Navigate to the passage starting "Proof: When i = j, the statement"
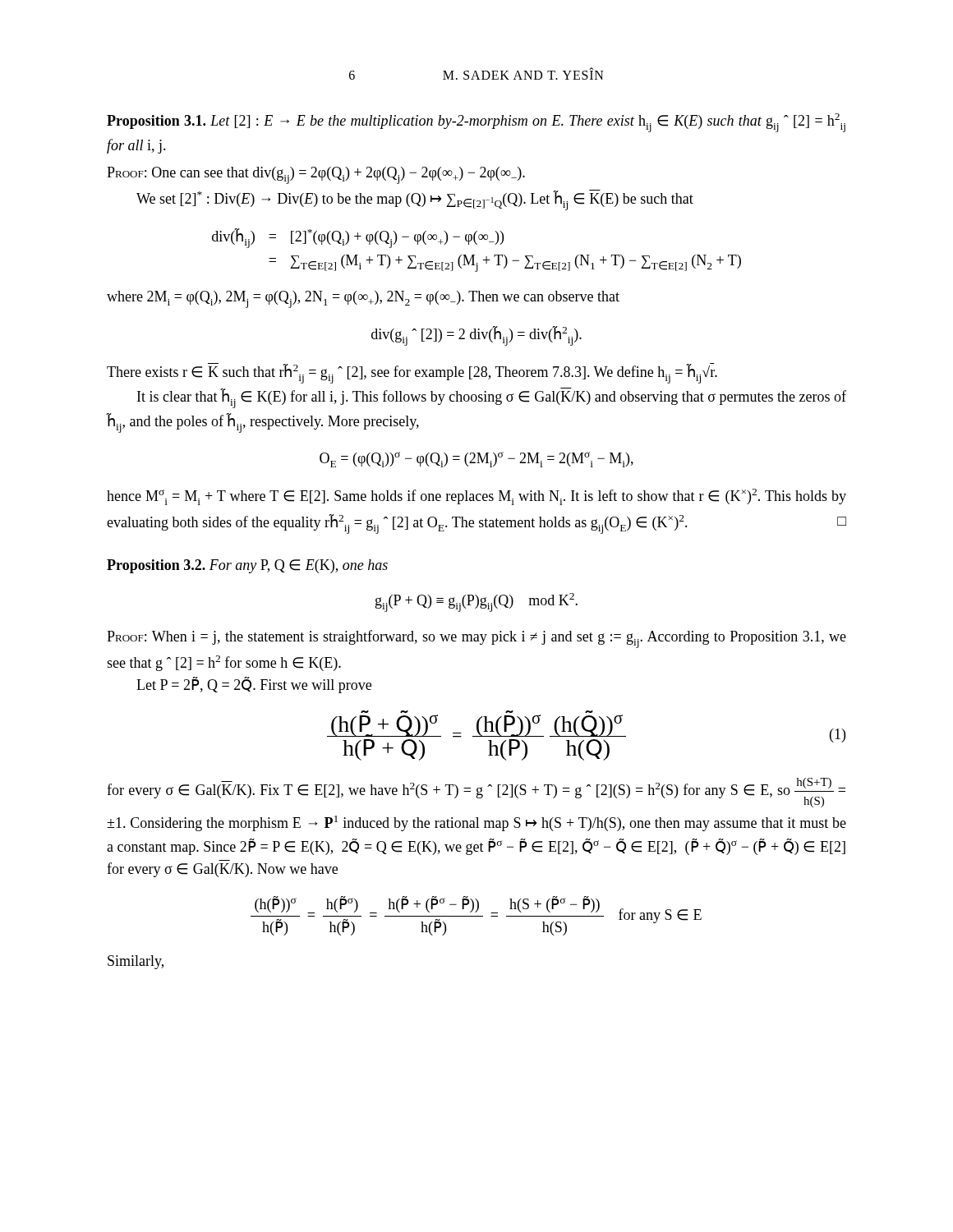The image size is (953, 1232). click(476, 639)
